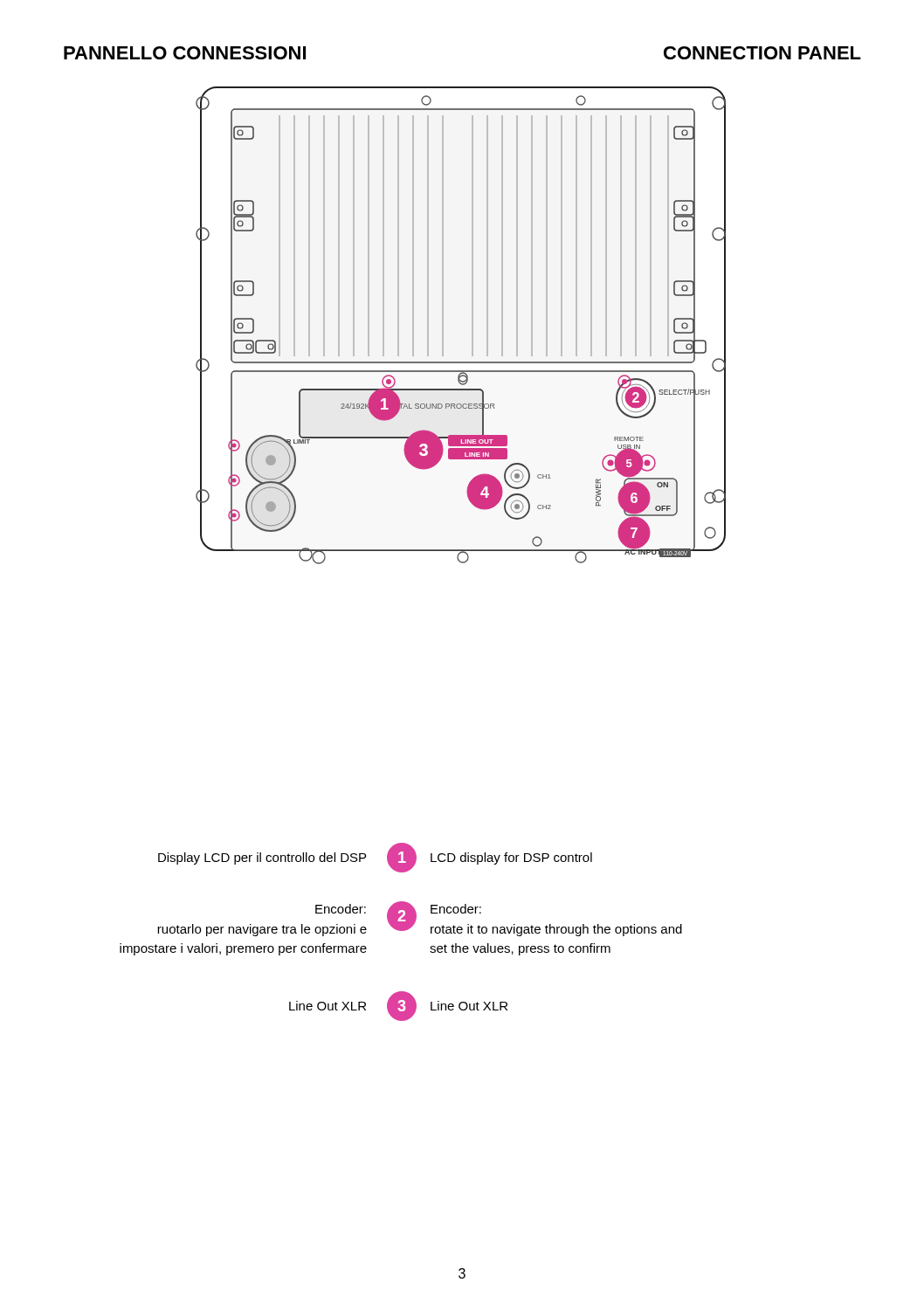Find the block starting "PANNELLO CONNESSIONI"
924x1310 pixels.
point(185,53)
